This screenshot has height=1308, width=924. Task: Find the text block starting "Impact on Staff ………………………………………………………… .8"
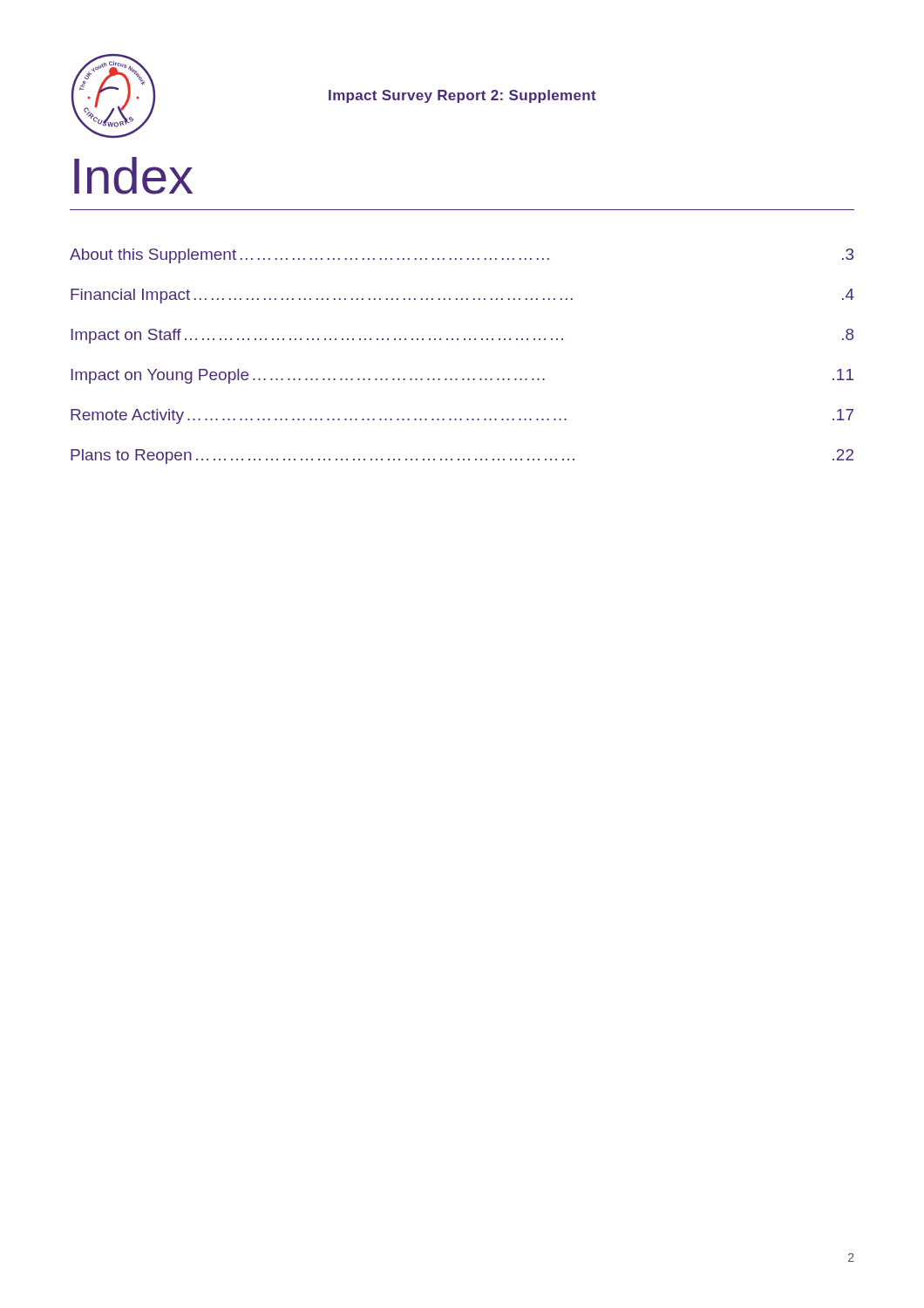pyautogui.click(x=462, y=335)
